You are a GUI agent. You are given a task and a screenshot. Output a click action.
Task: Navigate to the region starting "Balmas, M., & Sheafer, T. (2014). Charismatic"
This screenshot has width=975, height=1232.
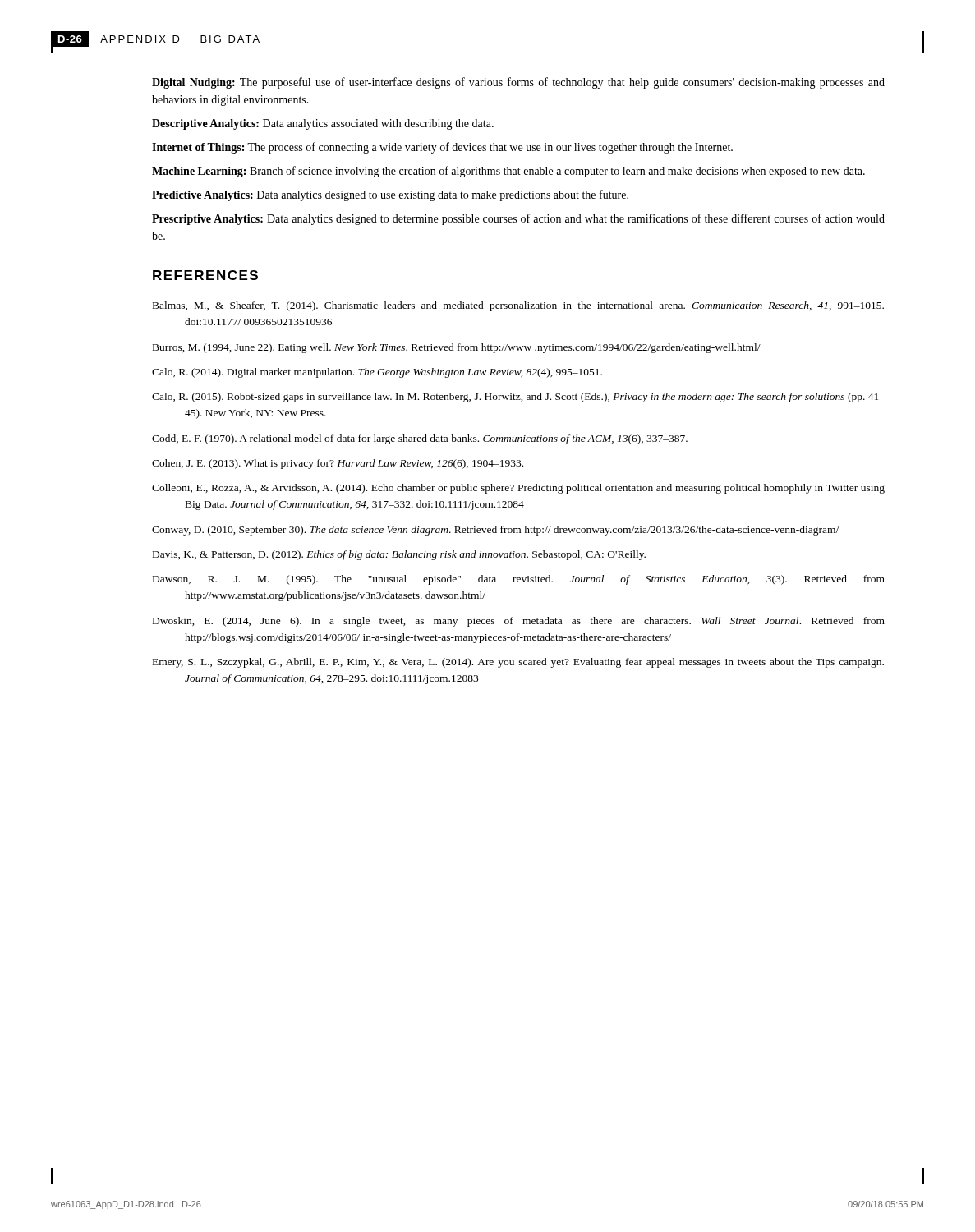(518, 313)
